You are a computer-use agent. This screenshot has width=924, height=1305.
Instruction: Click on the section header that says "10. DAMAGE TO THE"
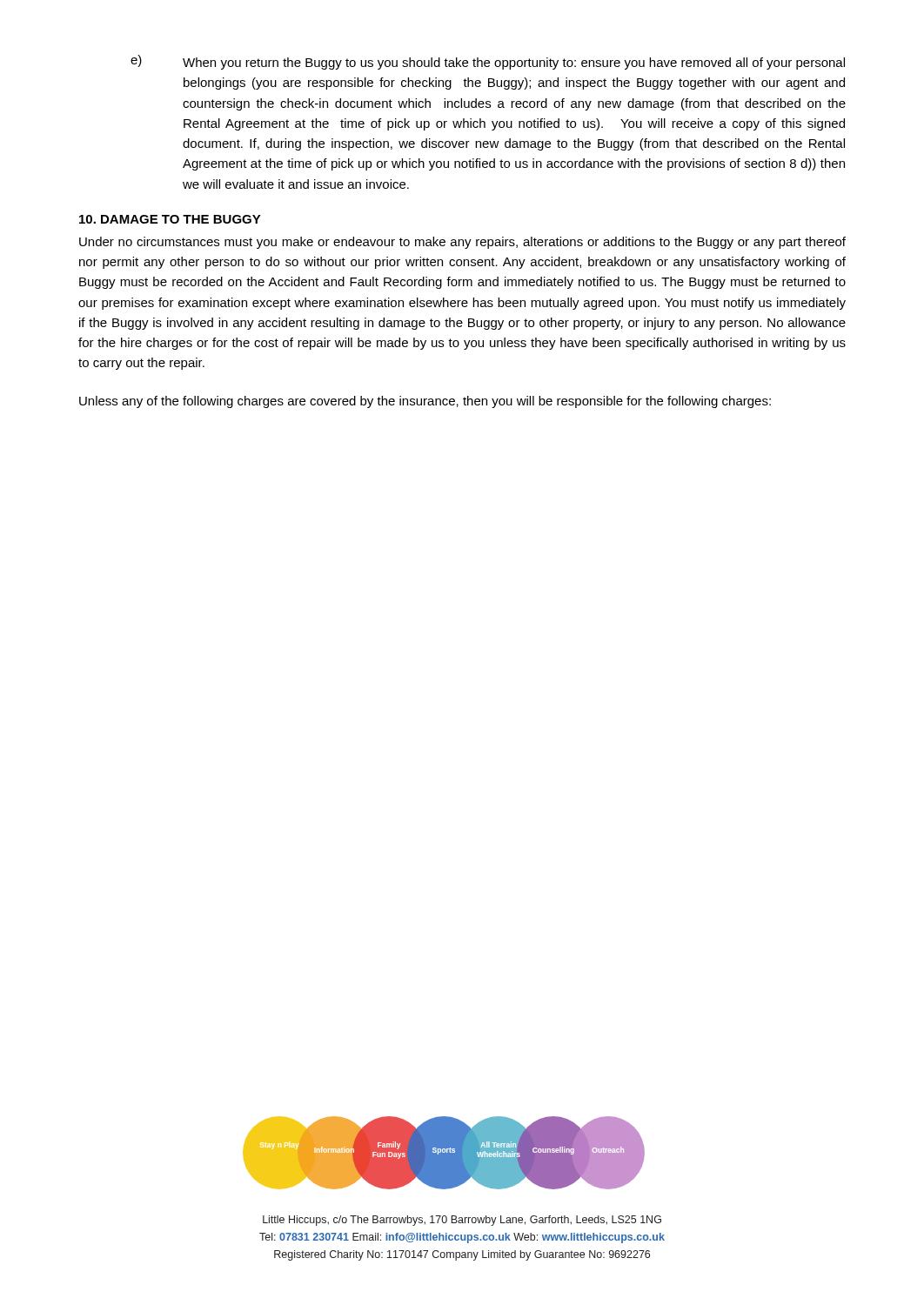[170, 219]
